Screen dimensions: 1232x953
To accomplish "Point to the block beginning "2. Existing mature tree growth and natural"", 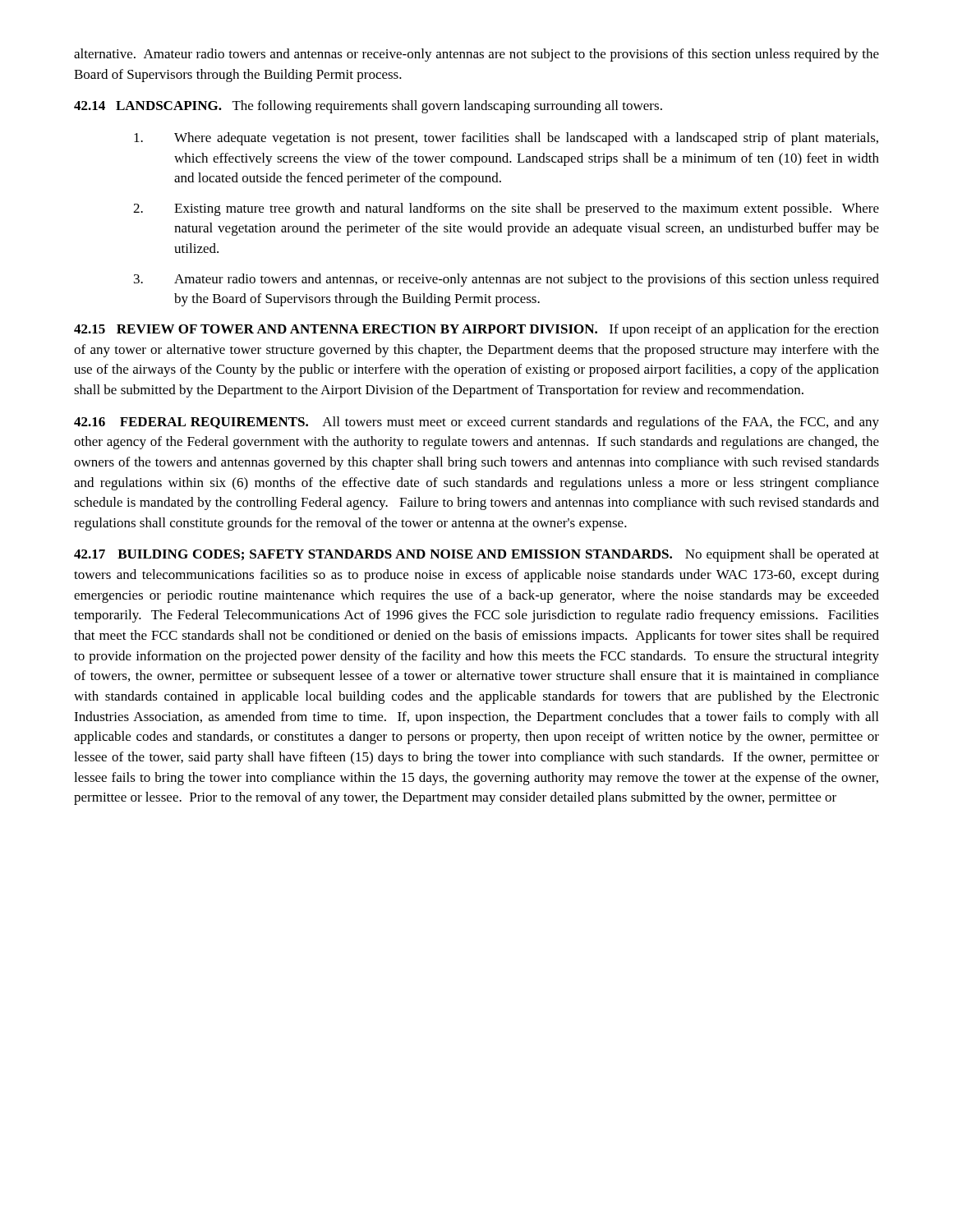I will [x=506, y=229].
